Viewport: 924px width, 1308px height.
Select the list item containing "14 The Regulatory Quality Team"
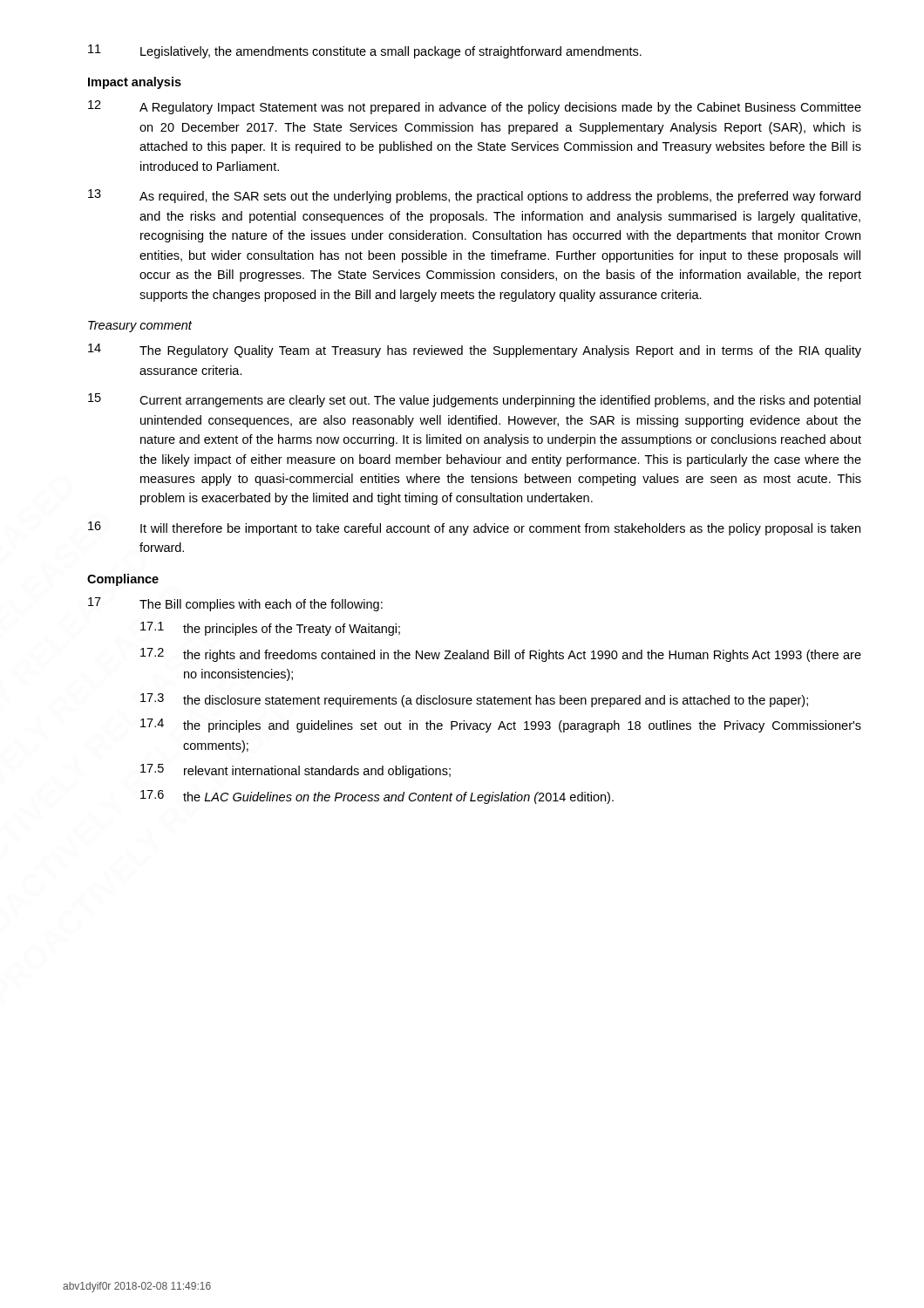[x=474, y=361]
